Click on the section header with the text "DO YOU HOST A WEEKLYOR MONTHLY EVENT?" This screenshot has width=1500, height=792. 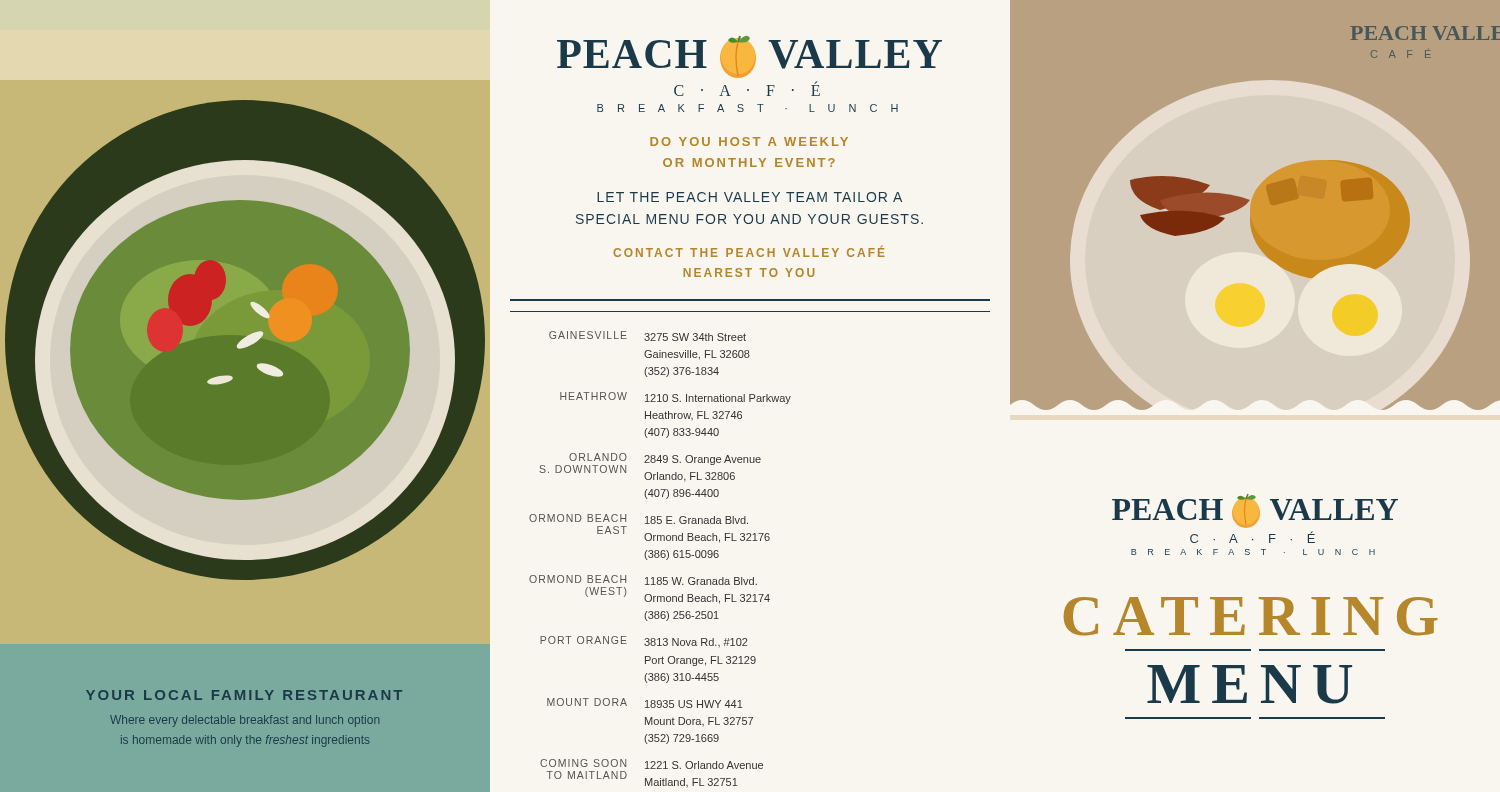point(750,152)
